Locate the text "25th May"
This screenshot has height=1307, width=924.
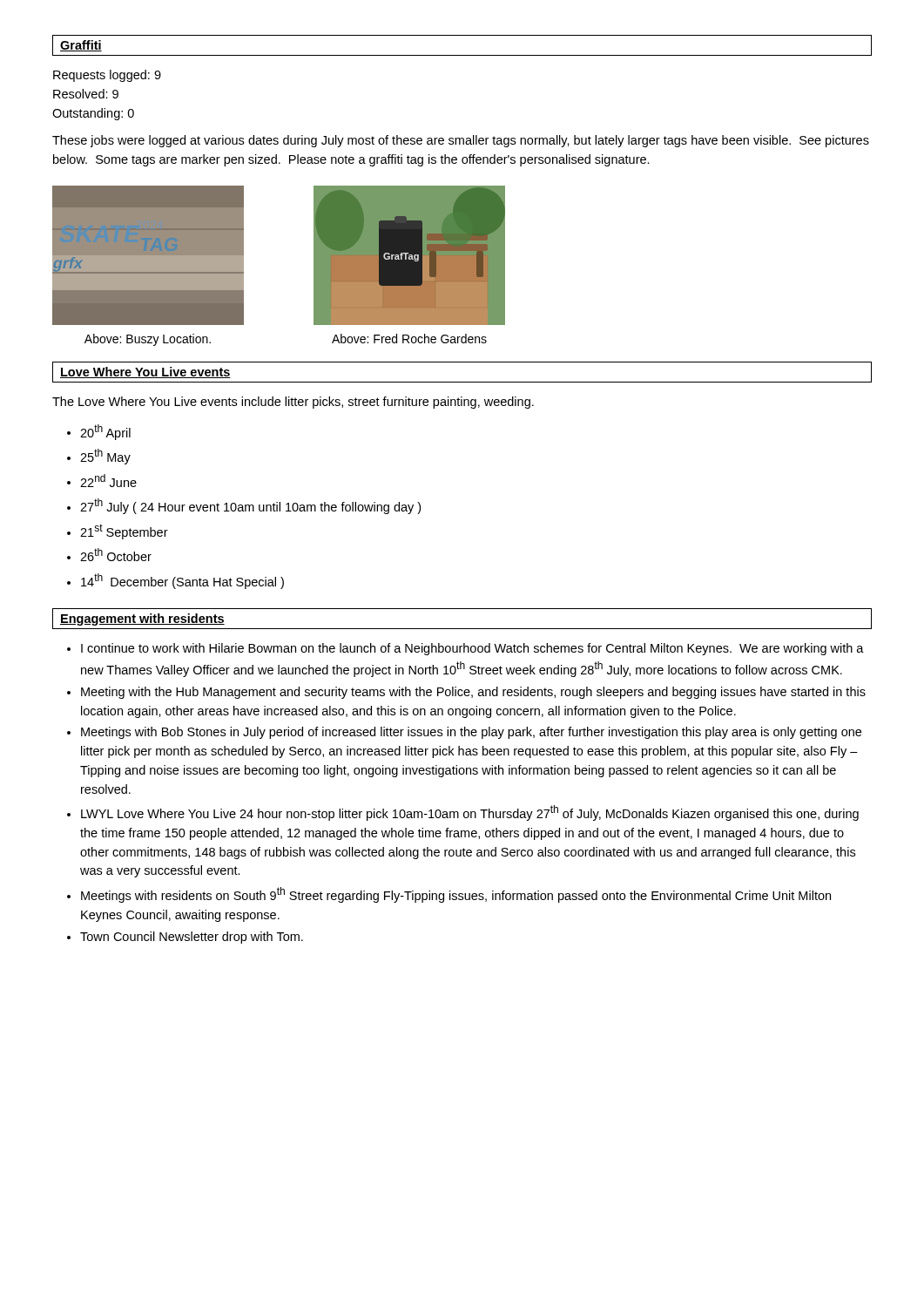[x=105, y=456]
